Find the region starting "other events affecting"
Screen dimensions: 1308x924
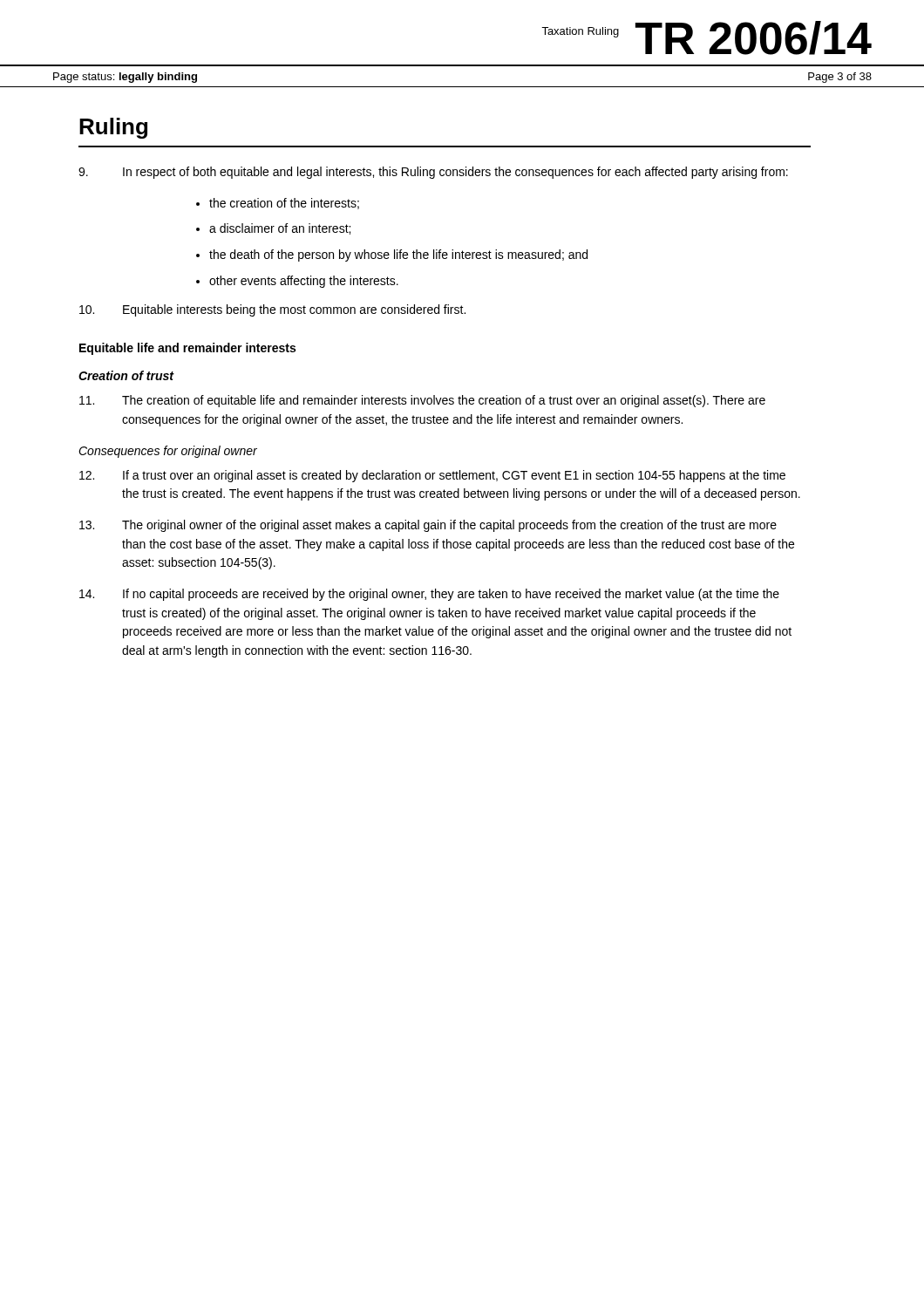tap(304, 281)
